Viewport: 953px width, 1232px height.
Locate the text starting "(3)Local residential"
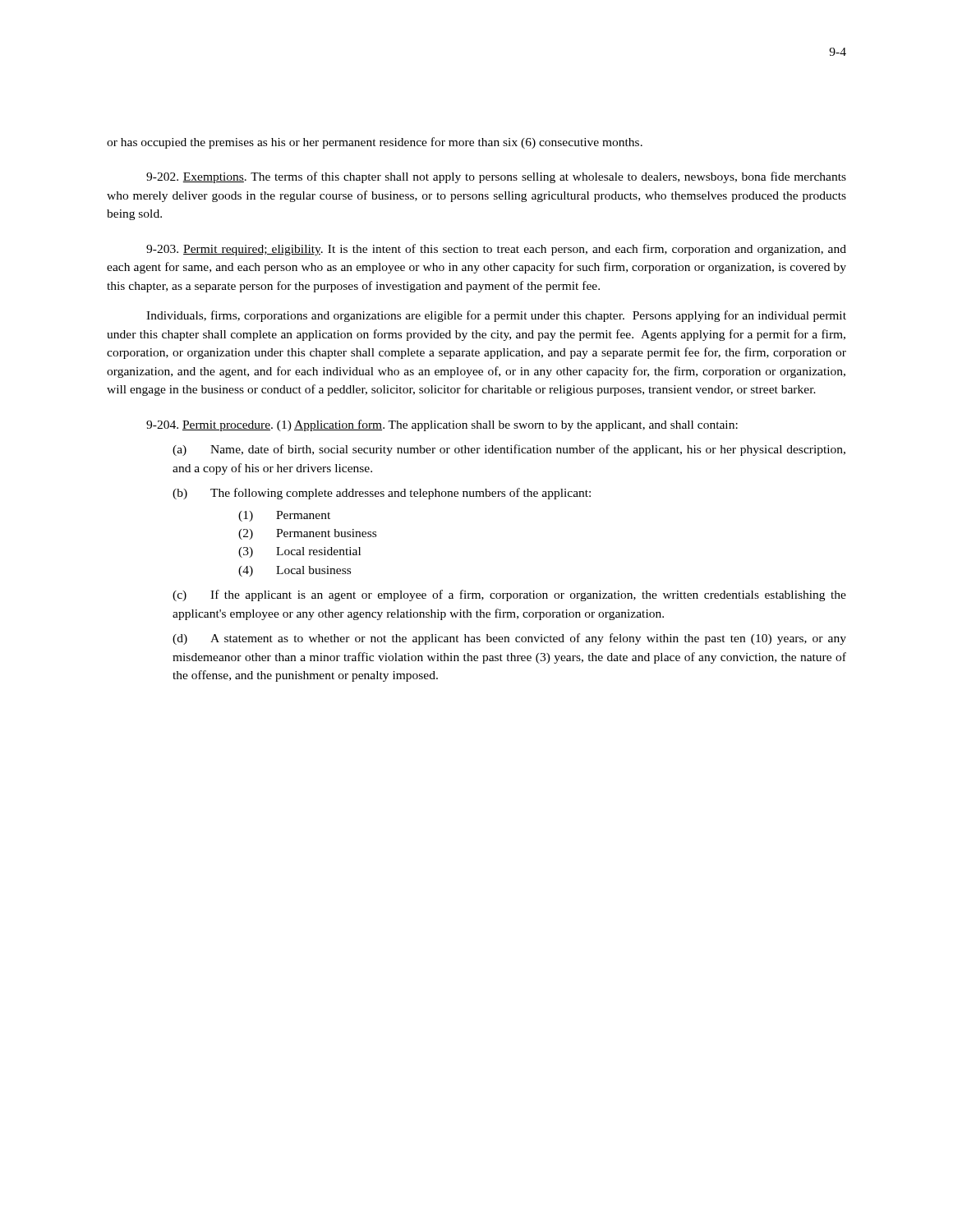click(300, 552)
